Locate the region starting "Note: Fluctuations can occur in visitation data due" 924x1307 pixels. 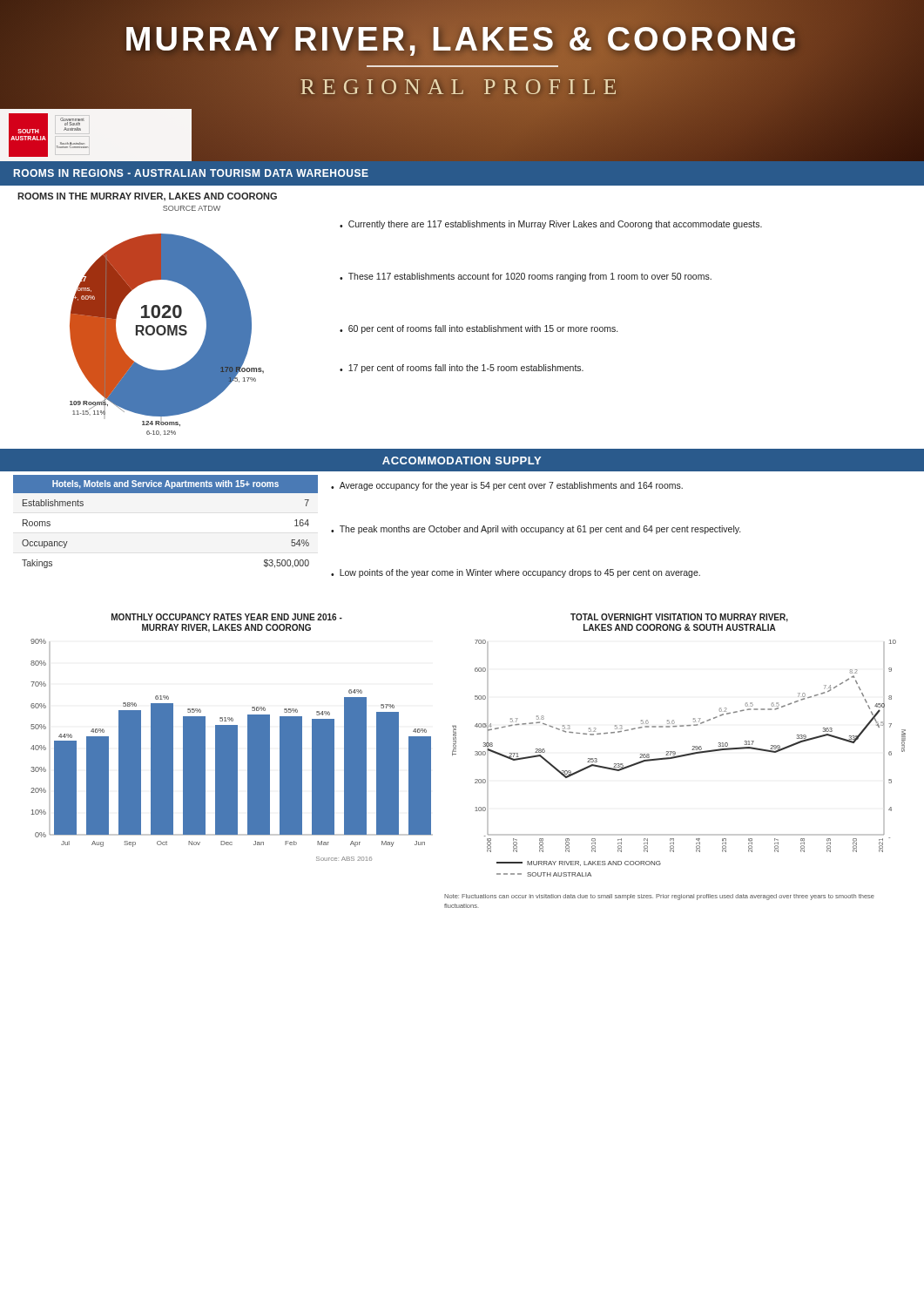659,901
